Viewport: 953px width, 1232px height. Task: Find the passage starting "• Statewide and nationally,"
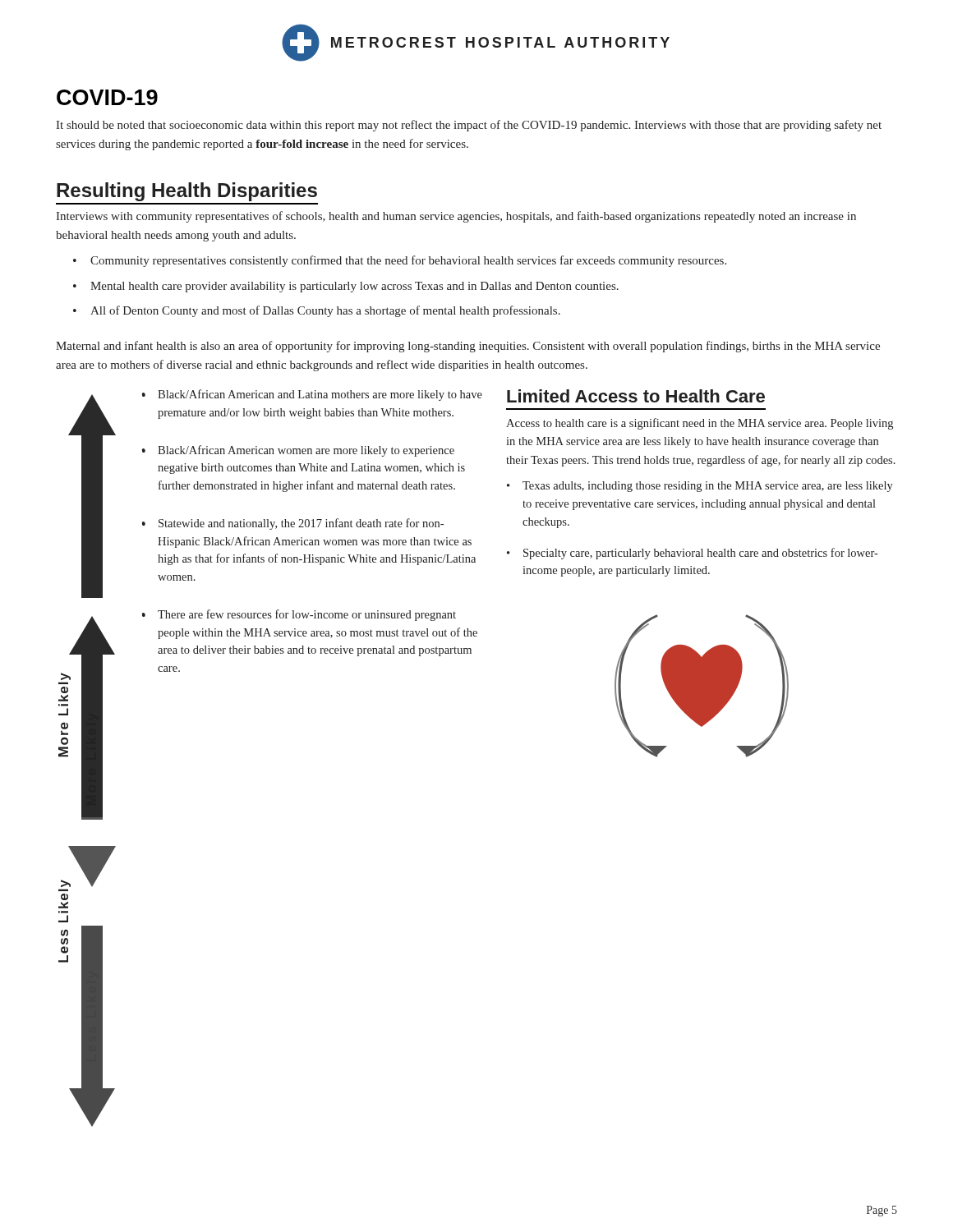[x=312, y=550]
